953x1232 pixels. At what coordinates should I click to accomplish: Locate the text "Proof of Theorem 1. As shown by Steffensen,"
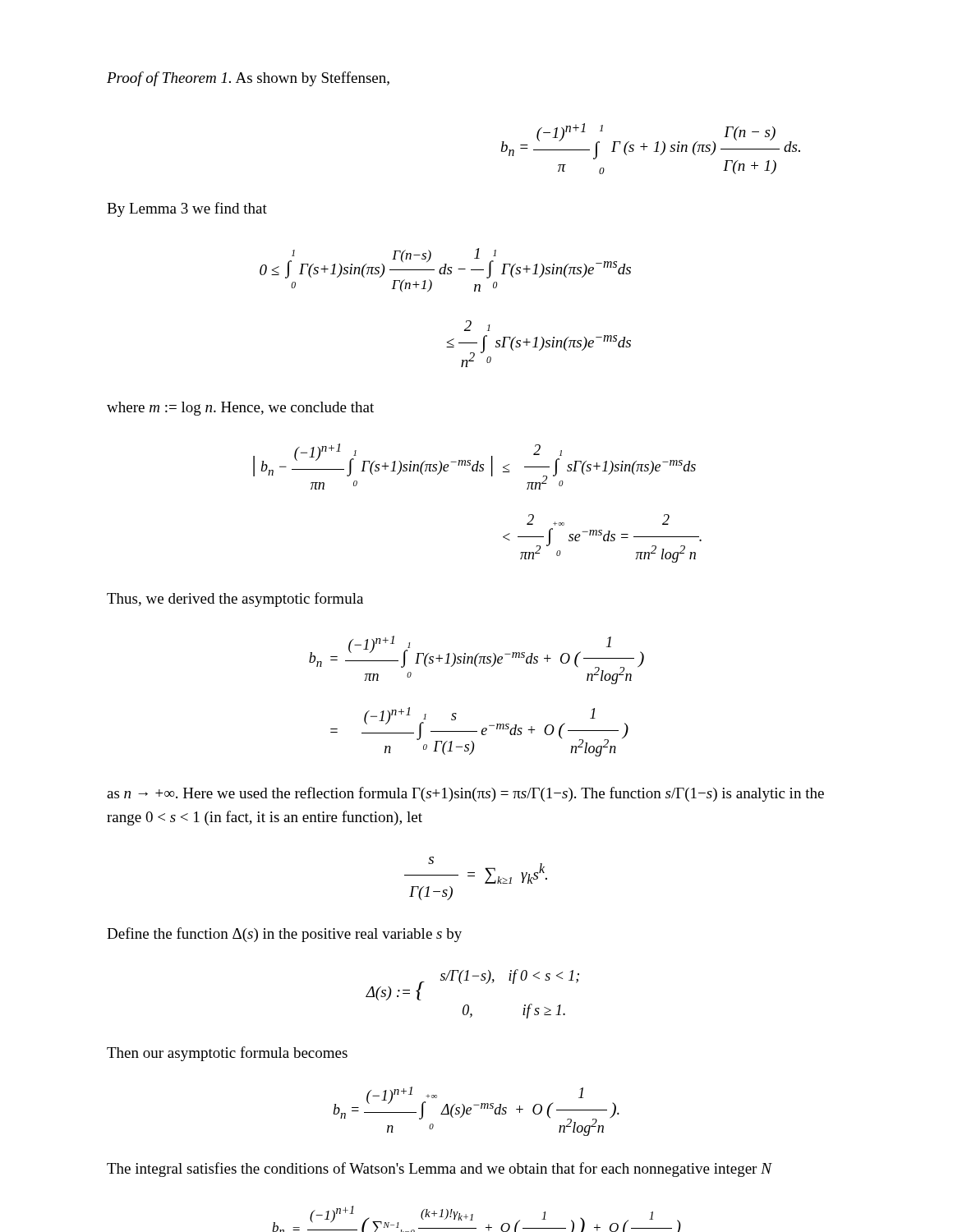pos(248,79)
